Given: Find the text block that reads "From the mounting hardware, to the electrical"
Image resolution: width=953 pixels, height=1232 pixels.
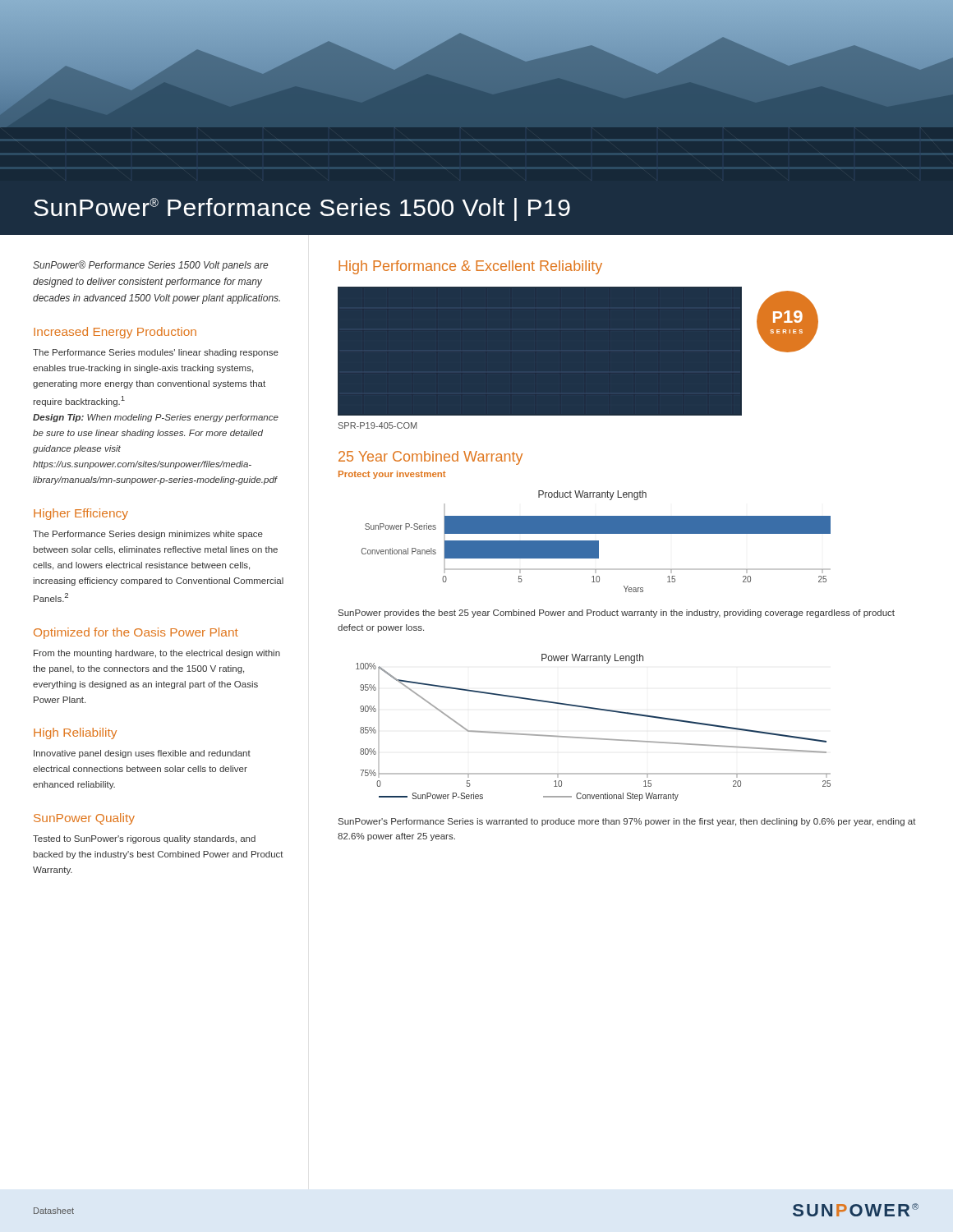Looking at the screenshot, I should pyautogui.click(x=157, y=676).
